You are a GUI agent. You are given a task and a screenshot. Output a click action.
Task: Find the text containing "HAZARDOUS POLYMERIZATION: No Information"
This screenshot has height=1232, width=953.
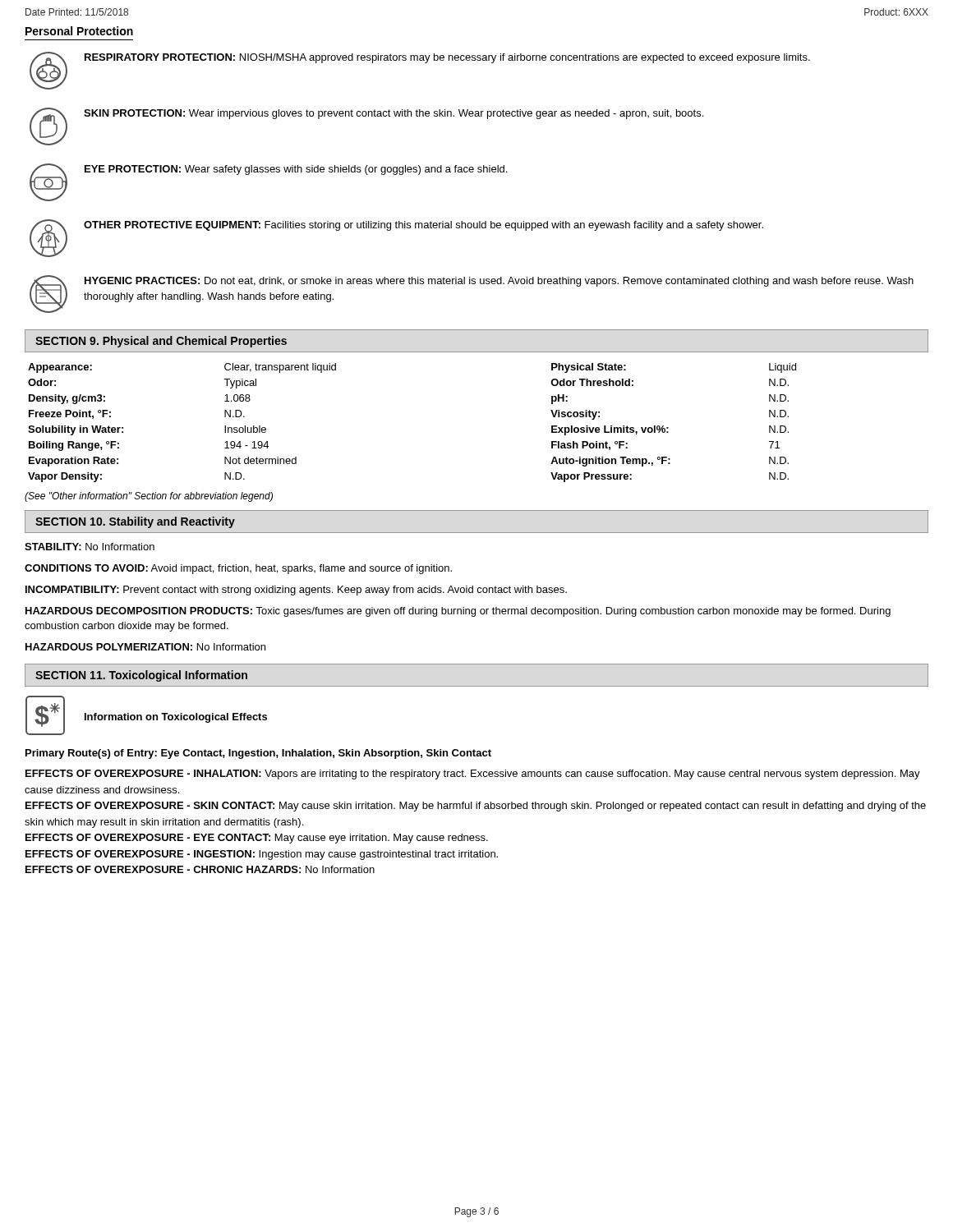click(145, 647)
